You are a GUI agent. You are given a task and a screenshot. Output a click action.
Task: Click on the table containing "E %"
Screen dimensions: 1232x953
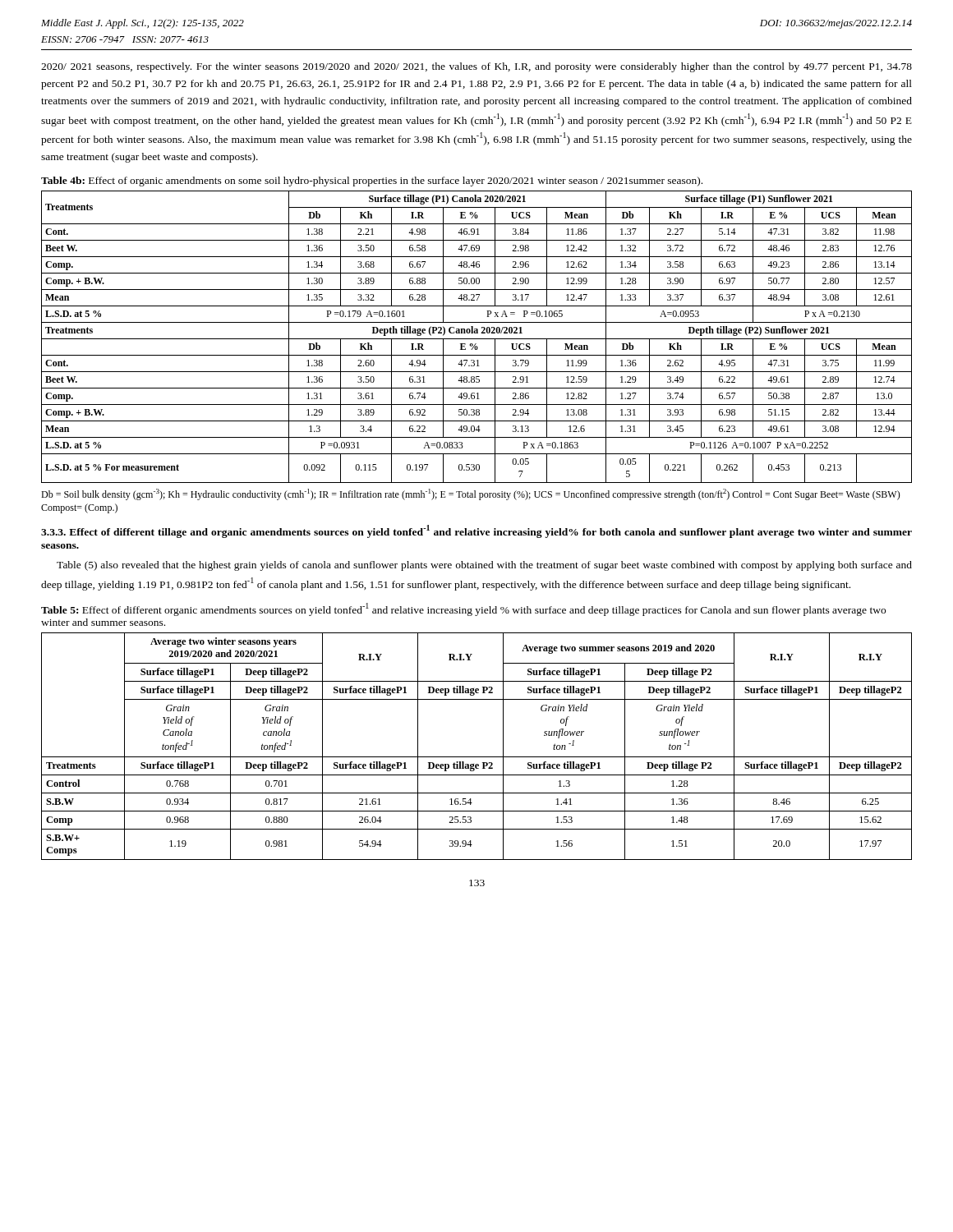tap(476, 336)
